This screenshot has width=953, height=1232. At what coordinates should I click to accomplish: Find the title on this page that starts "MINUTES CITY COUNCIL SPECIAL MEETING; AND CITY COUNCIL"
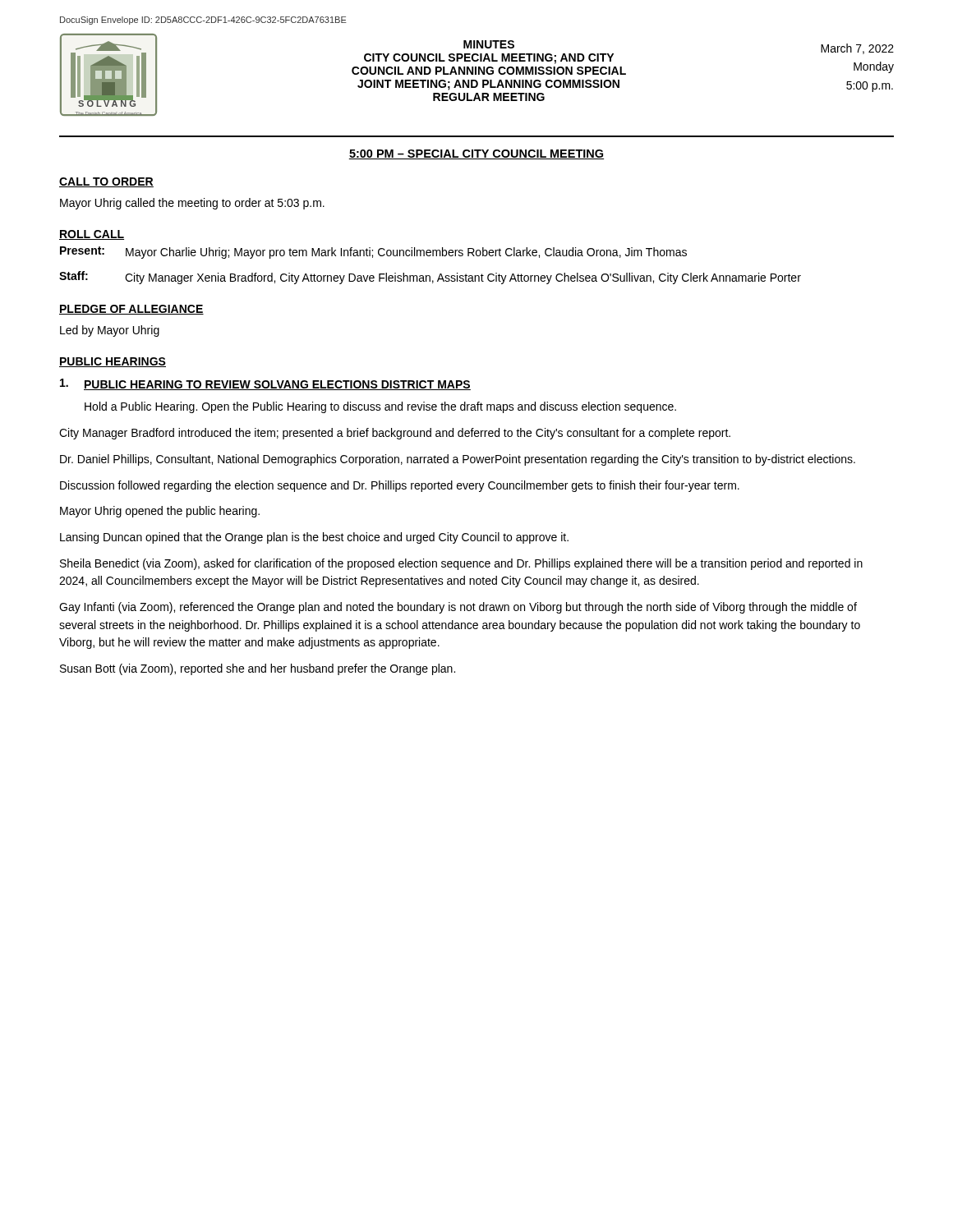click(x=489, y=71)
